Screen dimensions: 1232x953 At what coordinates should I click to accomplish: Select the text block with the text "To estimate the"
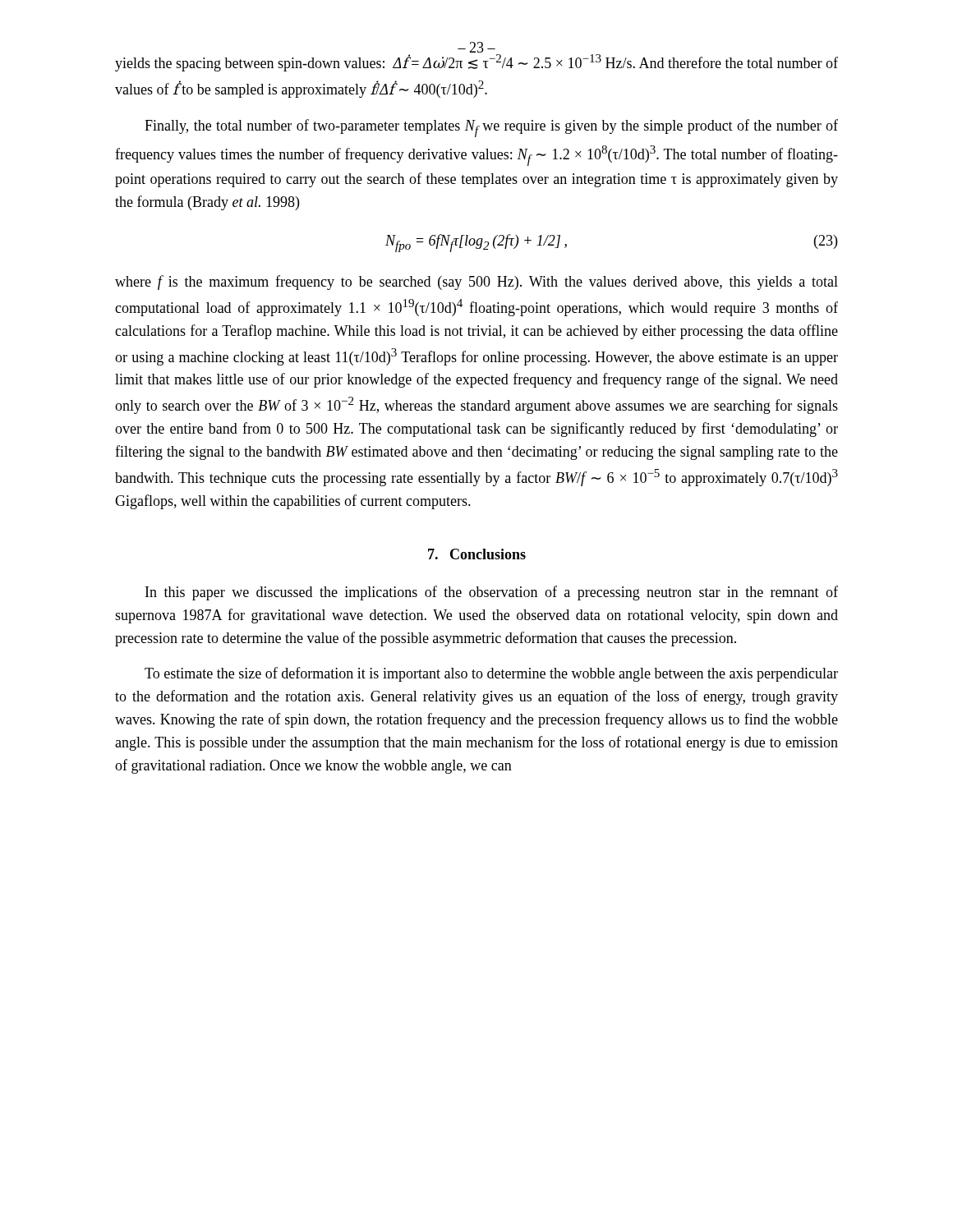(x=476, y=720)
